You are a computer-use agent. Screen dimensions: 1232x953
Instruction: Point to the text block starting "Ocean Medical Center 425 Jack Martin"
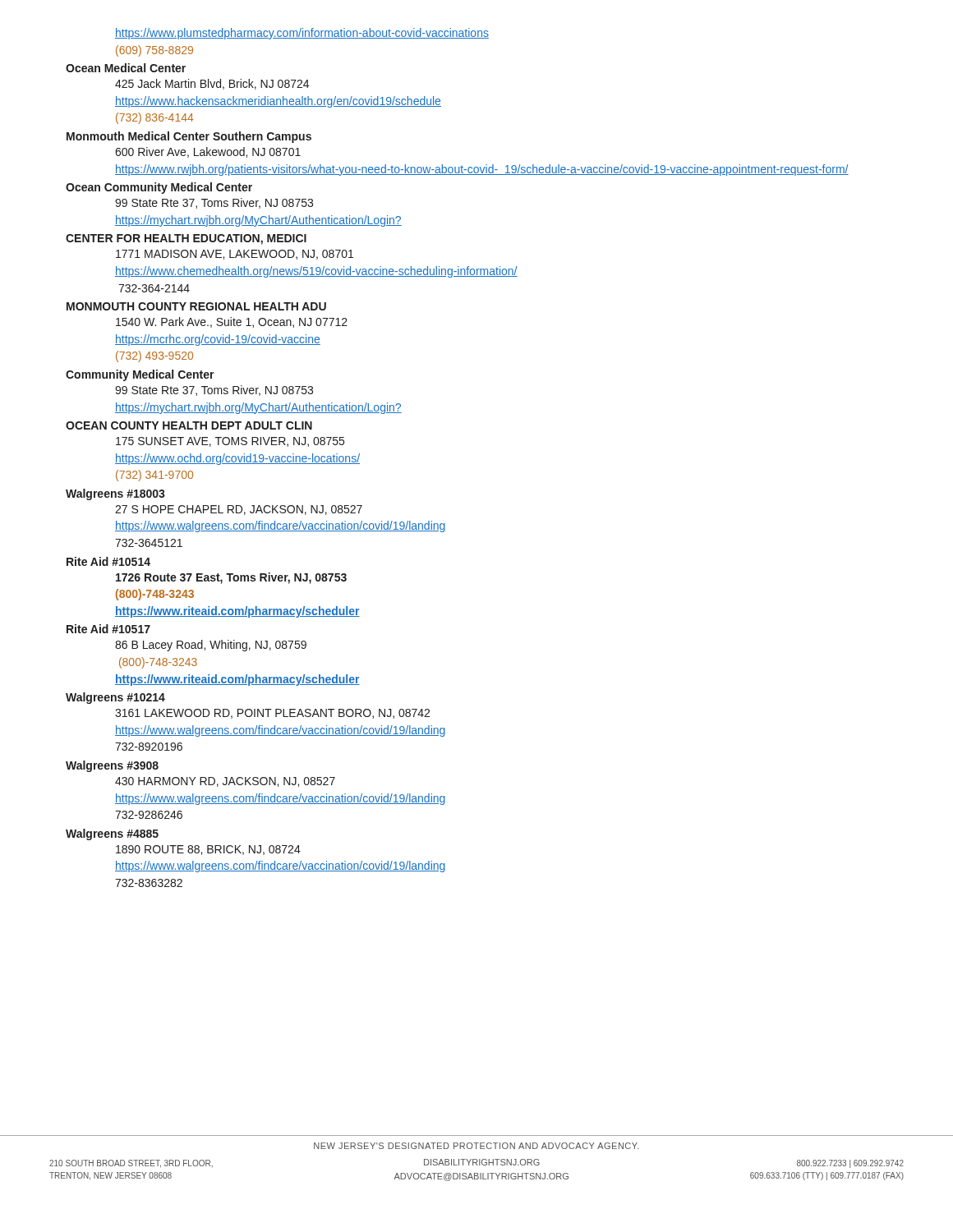(126, 68)
